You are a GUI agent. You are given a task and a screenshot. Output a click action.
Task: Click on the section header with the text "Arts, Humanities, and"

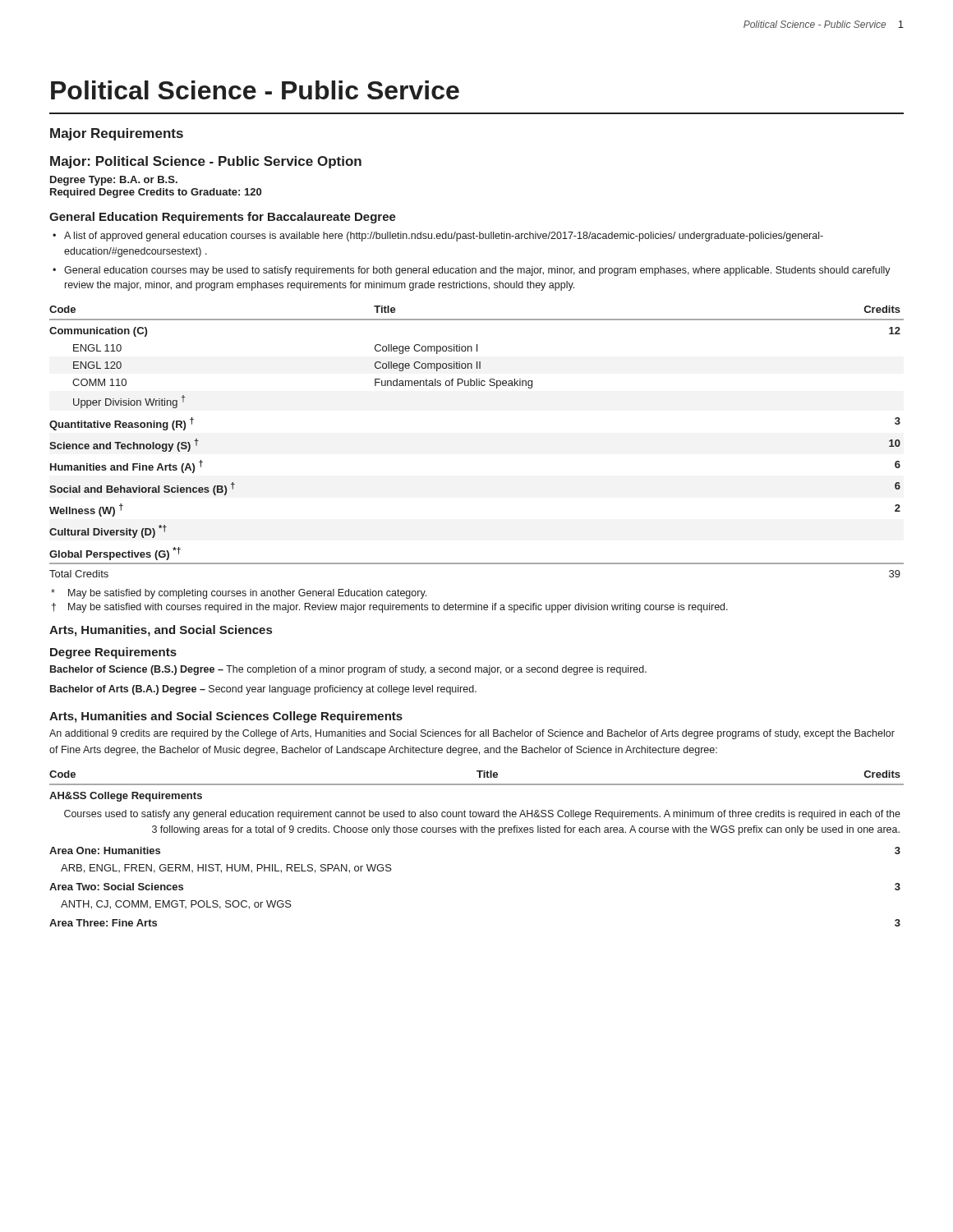pos(161,631)
